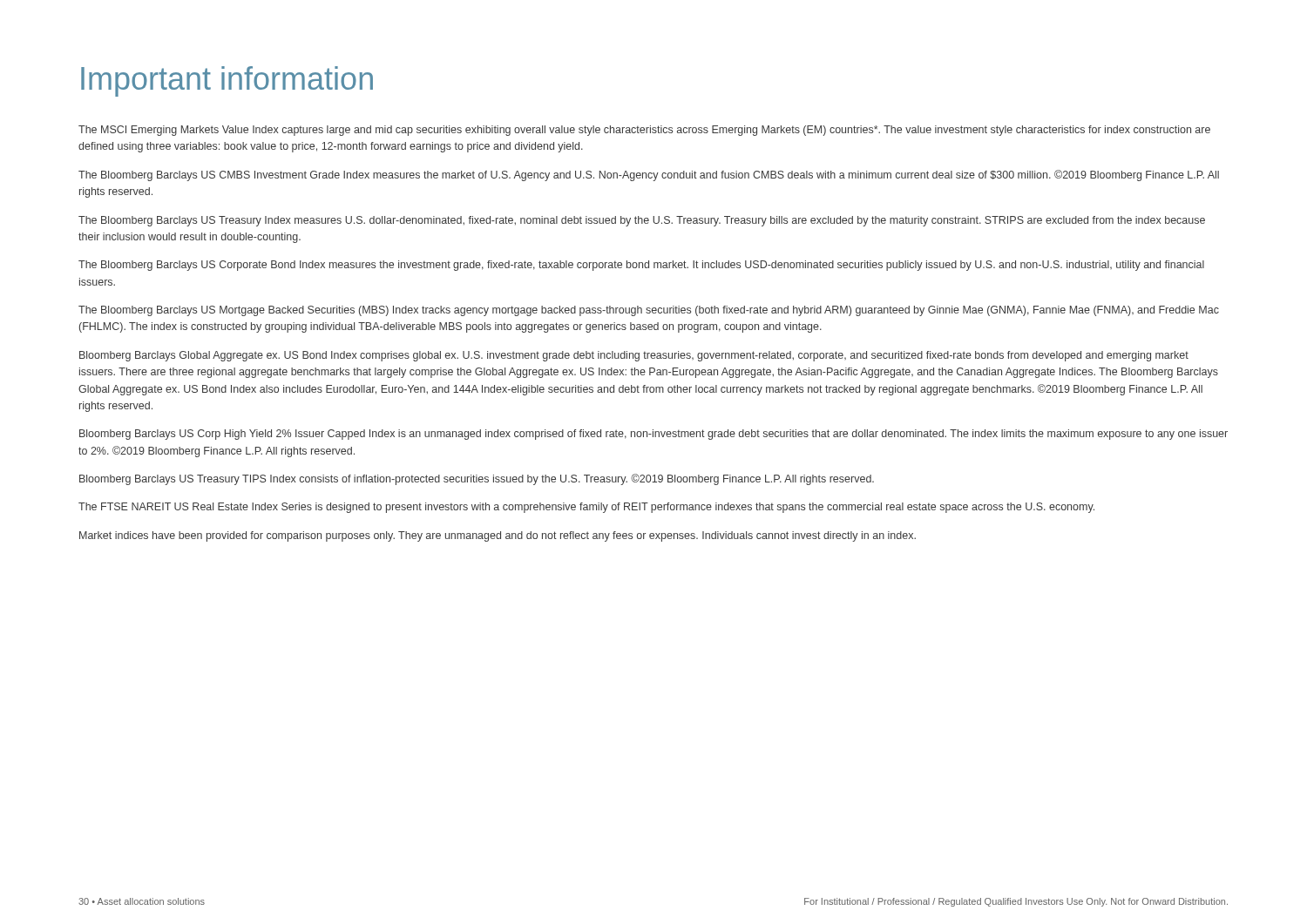The height and width of the screenshot is (924, 1307).
Task: Locate the text block that reads "The Bloomberg Barclays US Corporate Bond Index"
Action: [x=641, y=273]
